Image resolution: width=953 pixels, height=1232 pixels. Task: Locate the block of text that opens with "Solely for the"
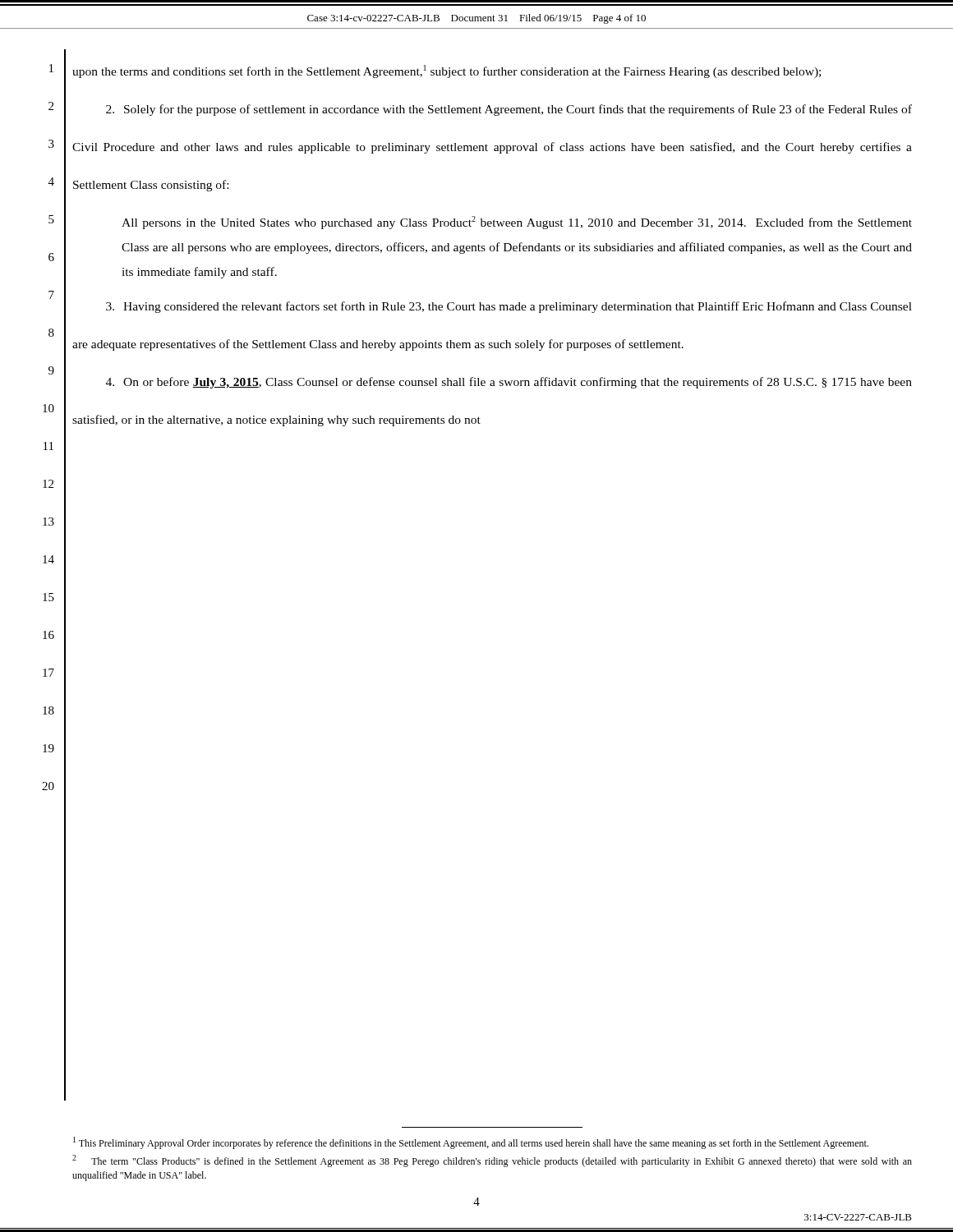click(492, 141)
